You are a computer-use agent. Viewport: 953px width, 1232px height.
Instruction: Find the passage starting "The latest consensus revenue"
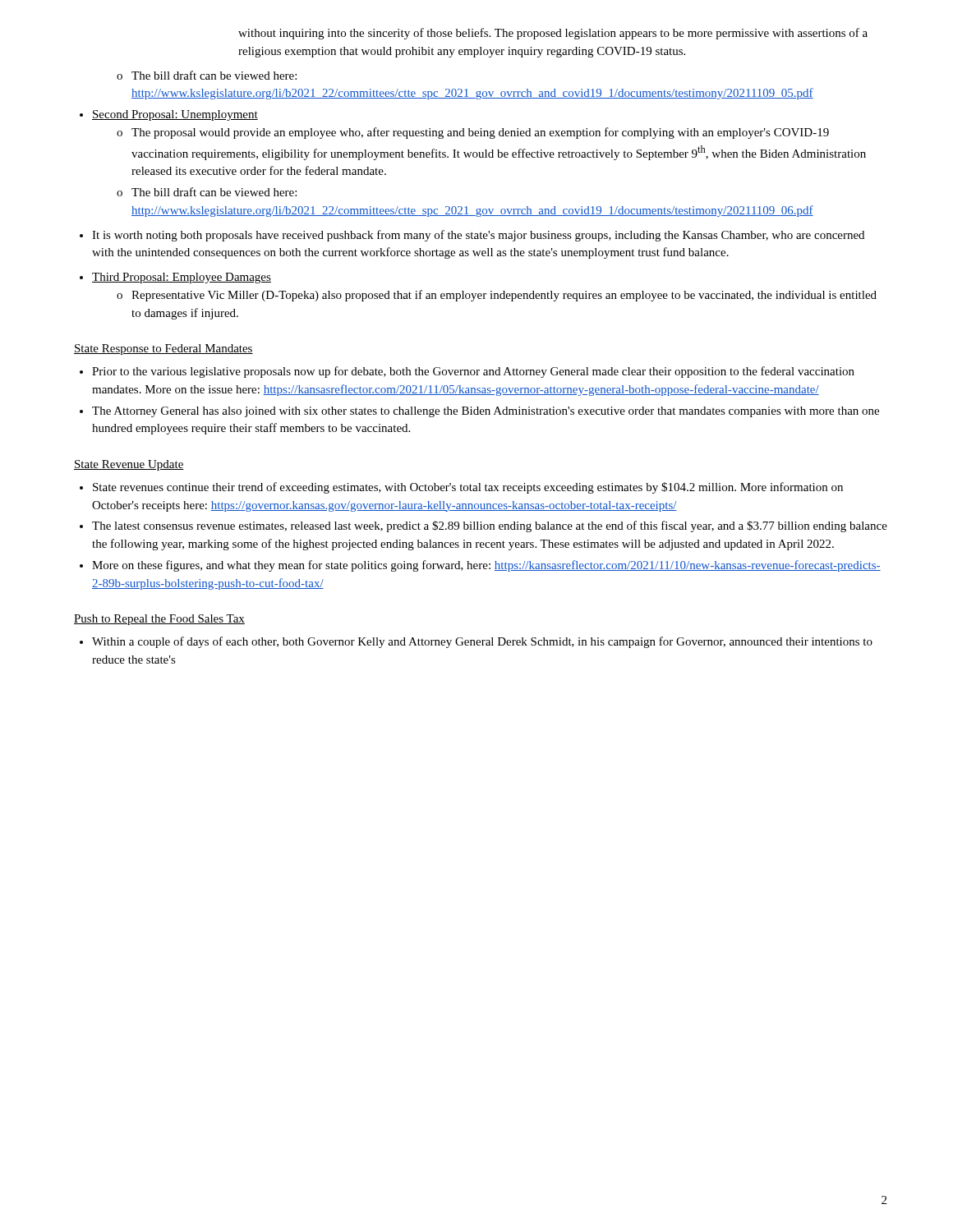tap(490, 535)
